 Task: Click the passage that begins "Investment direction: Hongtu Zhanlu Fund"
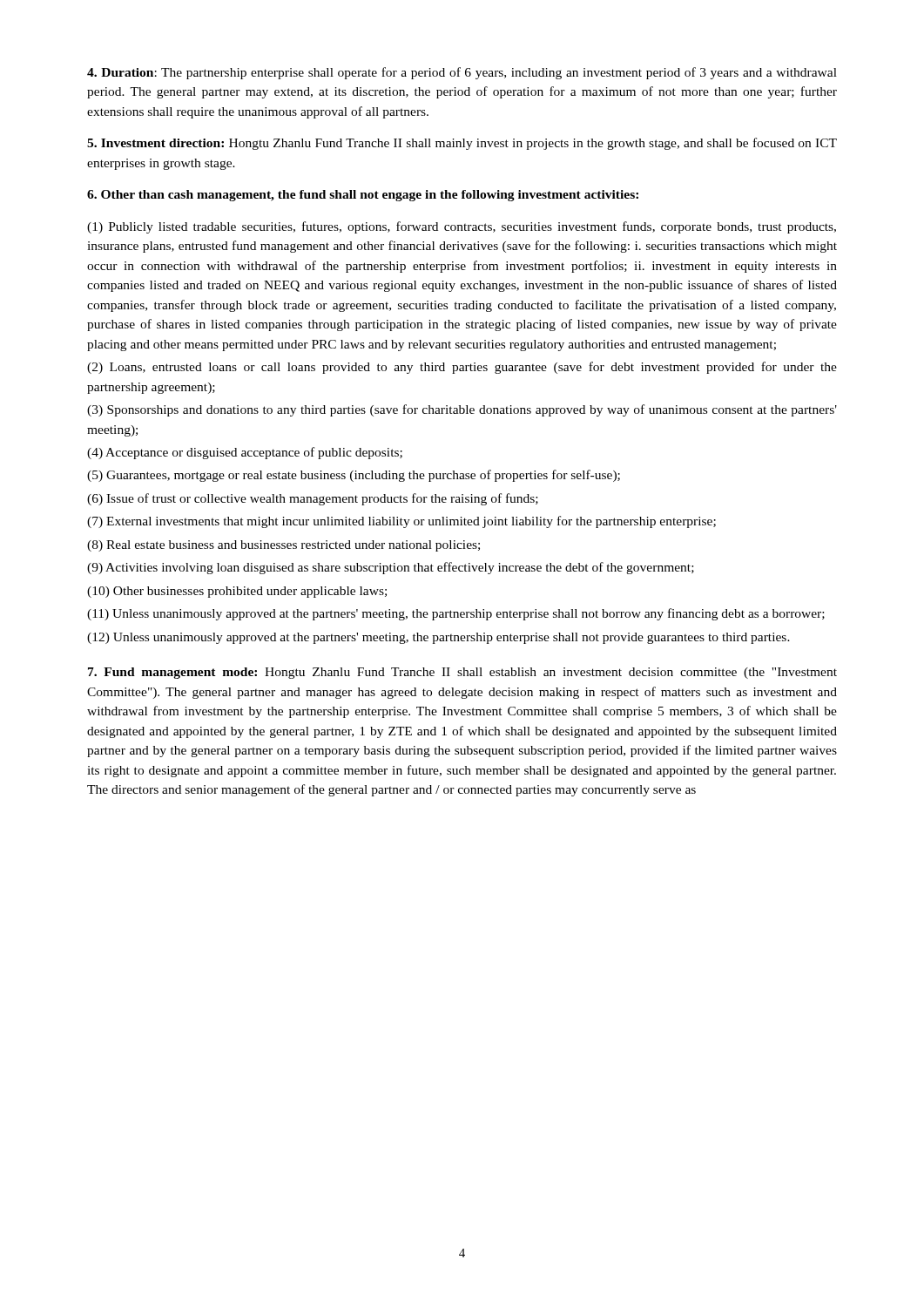pyautogui.click(x=462, y=153)
